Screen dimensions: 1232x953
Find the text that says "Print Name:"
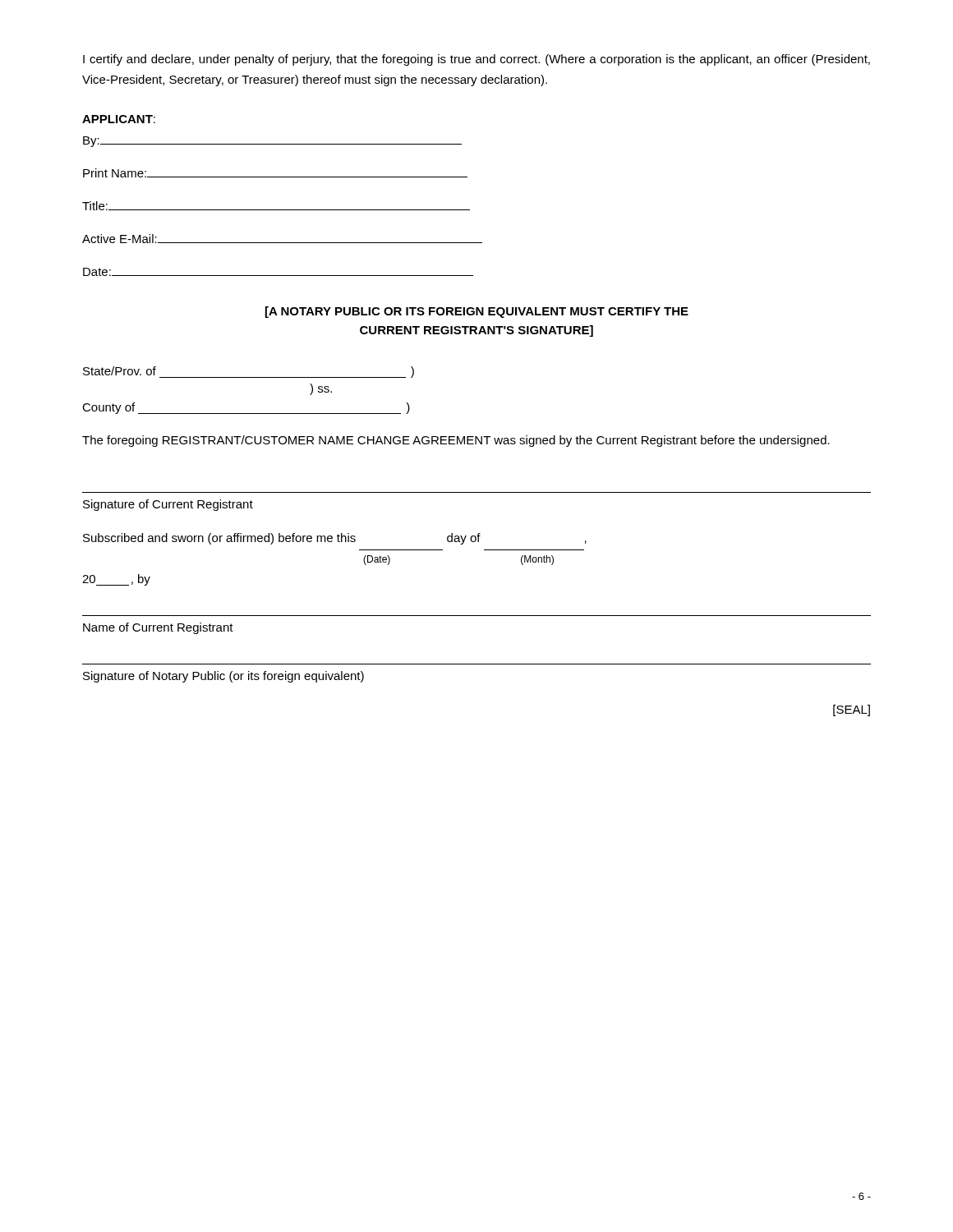click(275, 170)
